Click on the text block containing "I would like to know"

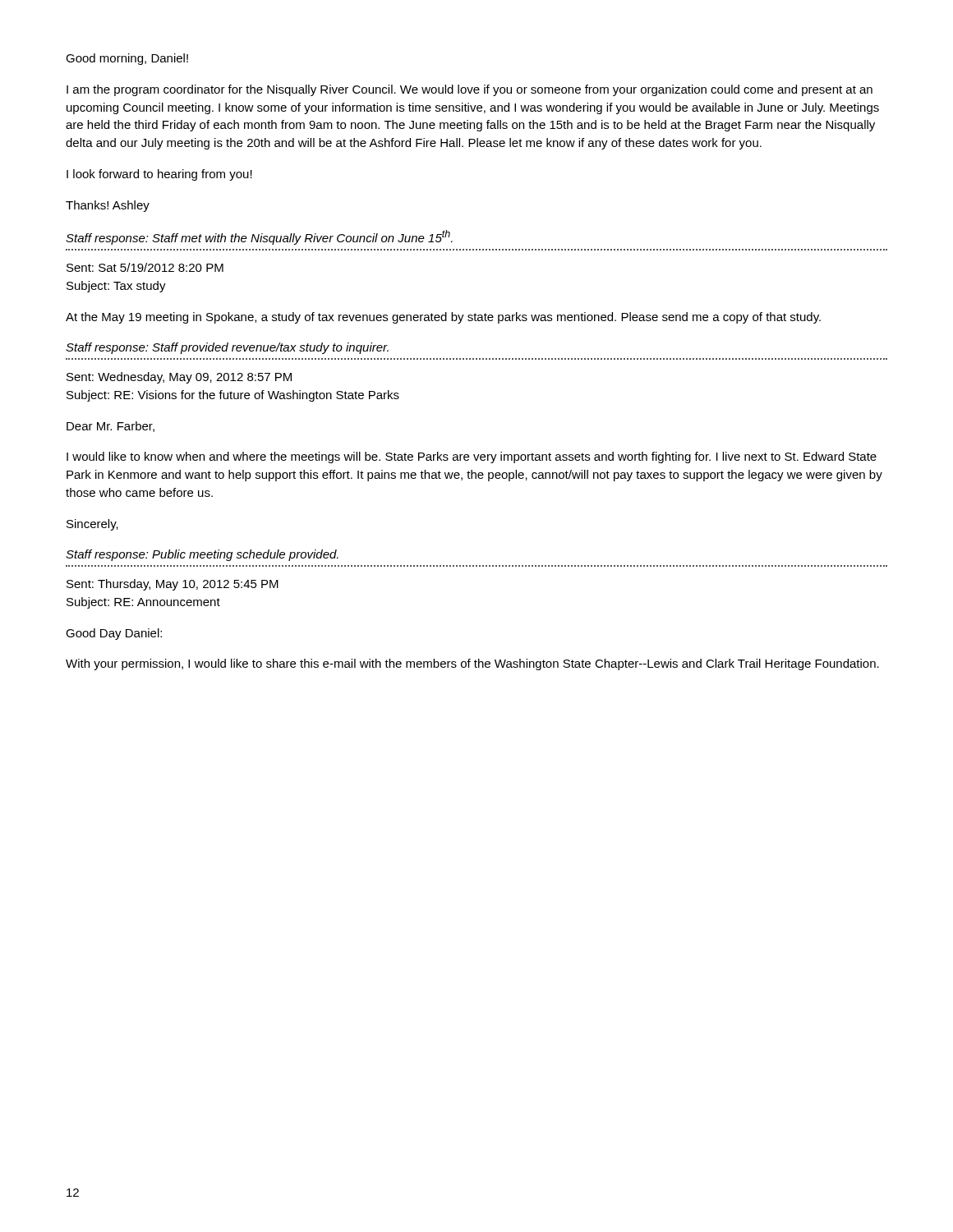474,474
